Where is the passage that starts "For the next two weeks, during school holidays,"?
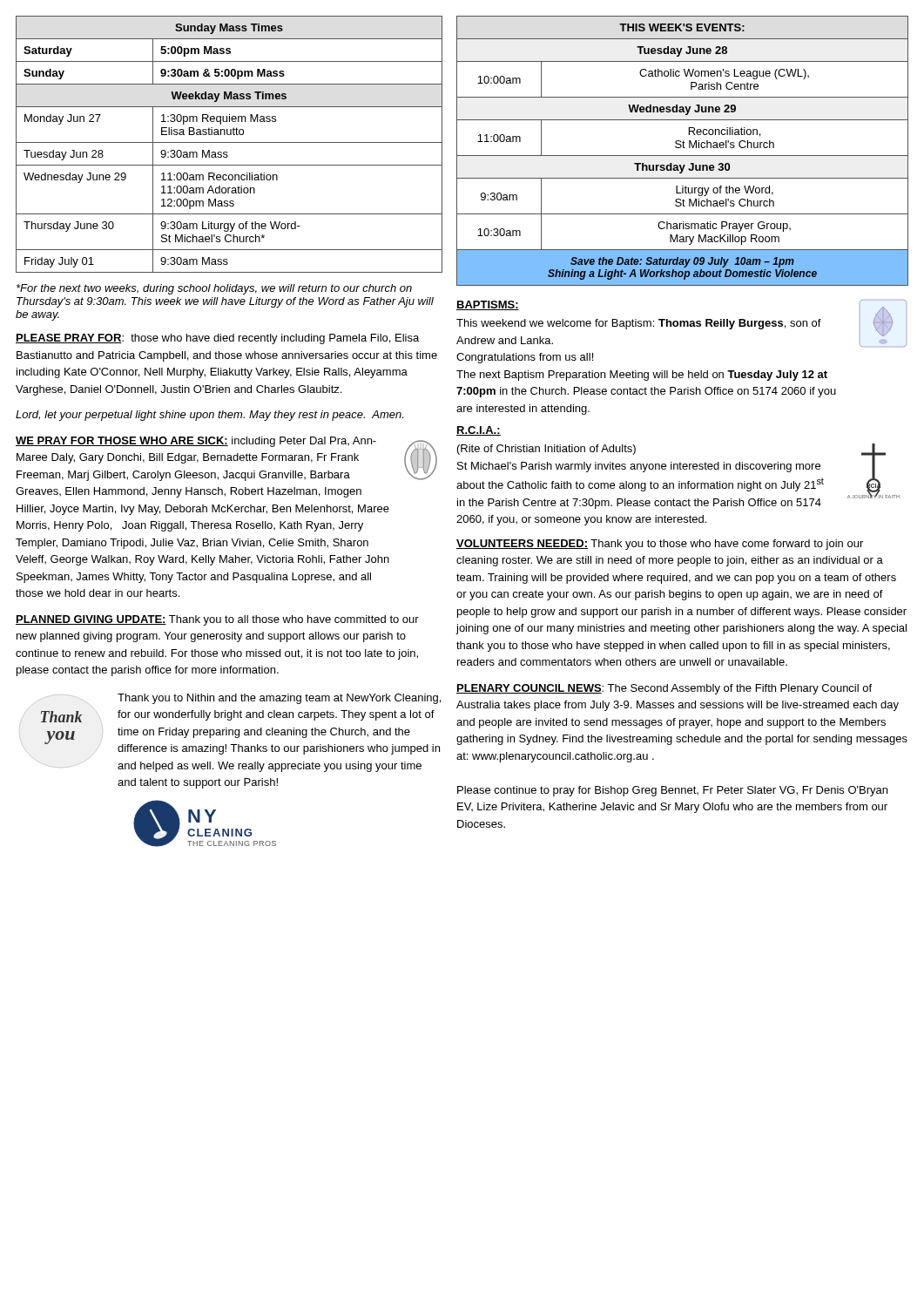Image resolution: width=924 pixels, height=1307 pixels. [x=225, y=301]
